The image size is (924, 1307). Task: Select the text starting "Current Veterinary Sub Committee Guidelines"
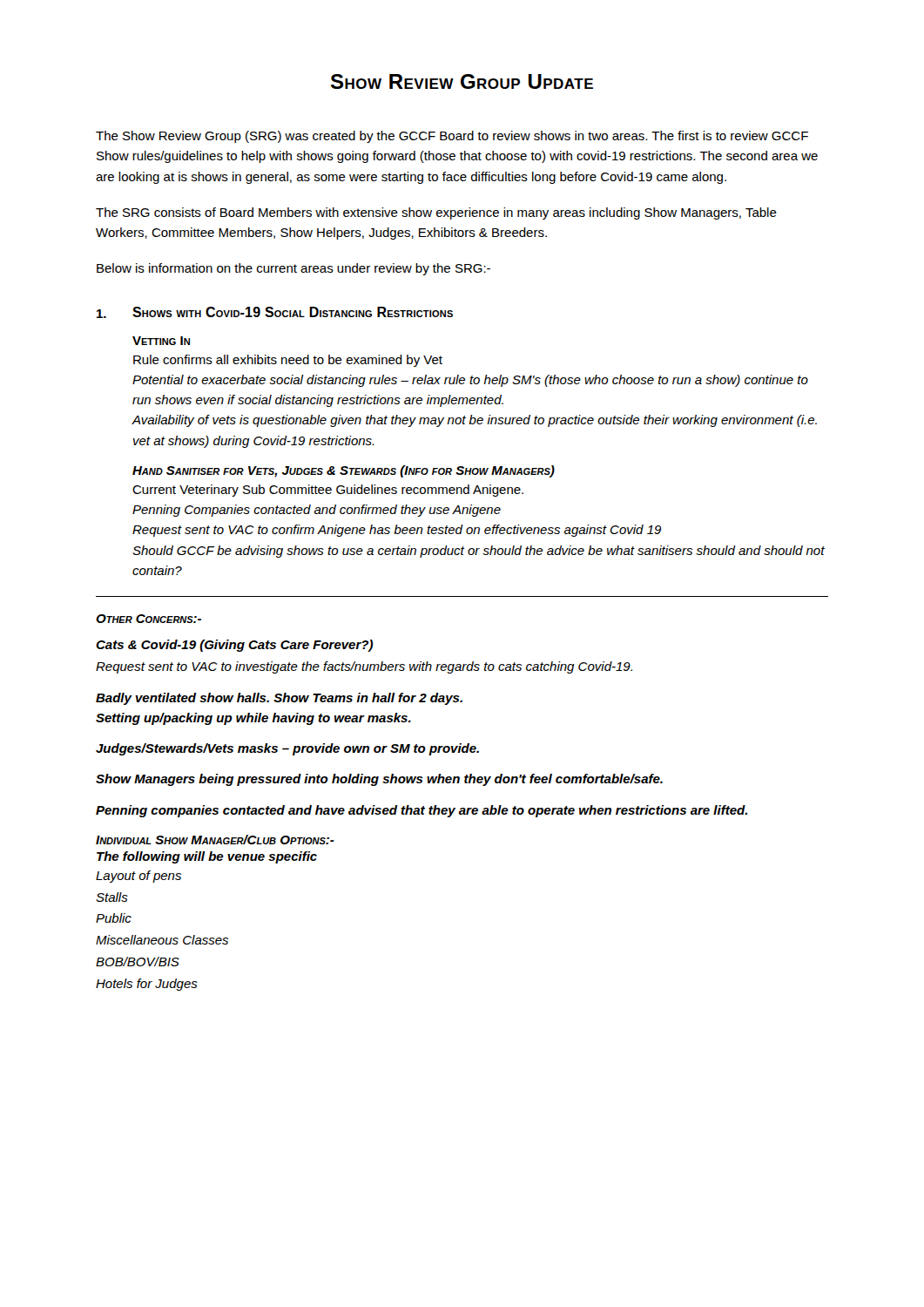click(478, 530)
